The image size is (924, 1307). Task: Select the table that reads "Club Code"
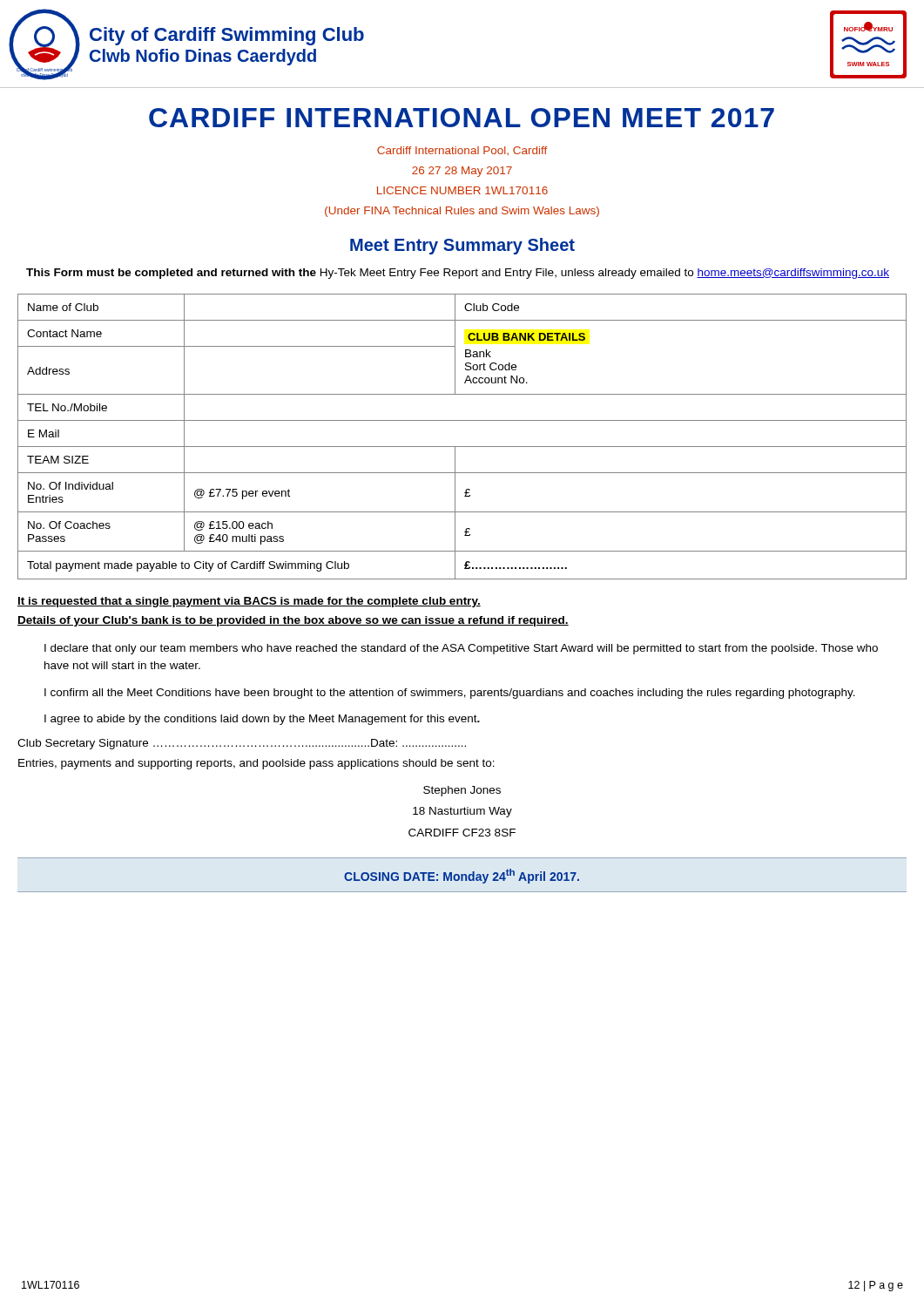[x=462, y=437]
